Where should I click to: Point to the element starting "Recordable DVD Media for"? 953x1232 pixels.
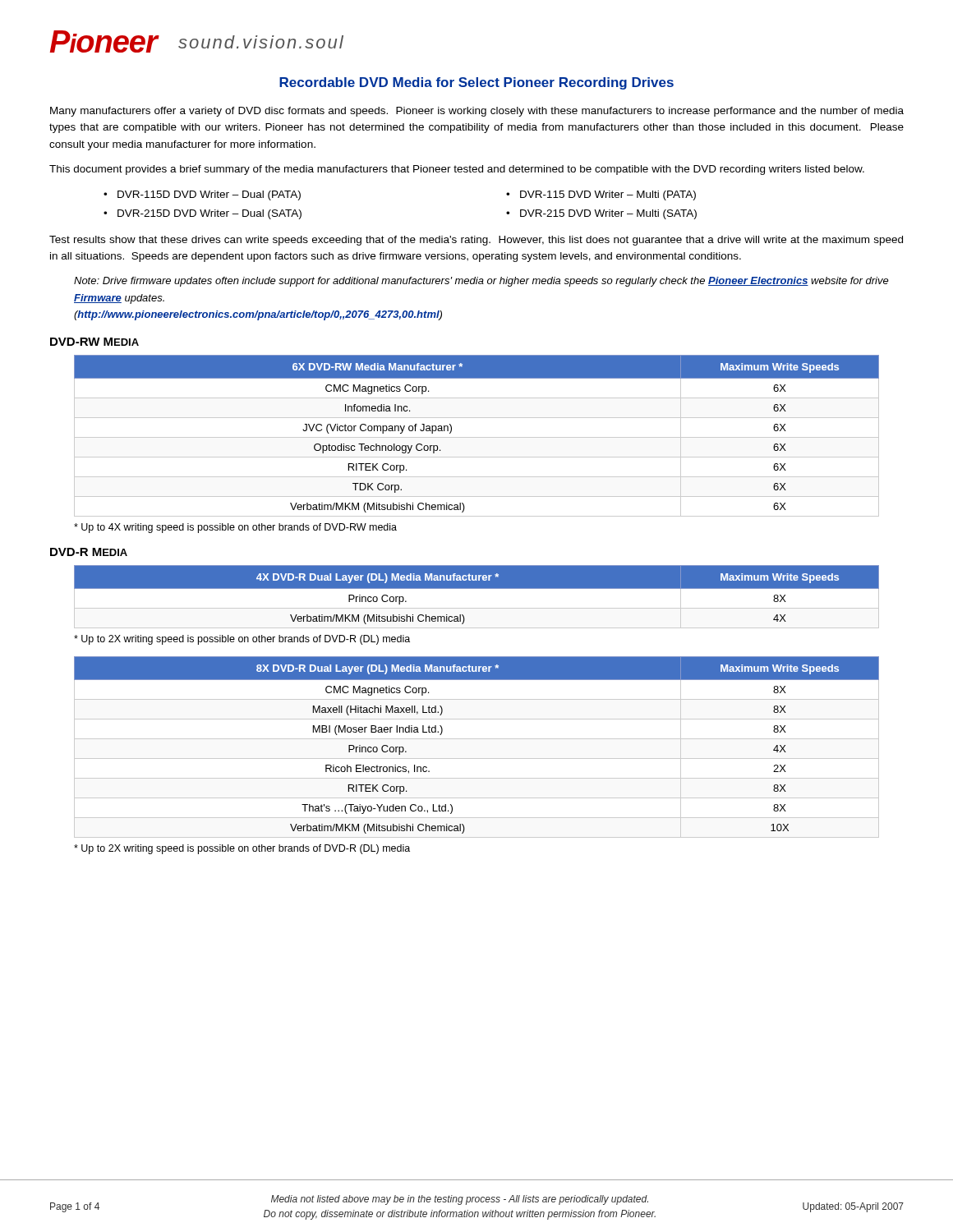pyautogui.click(x=476, y=83)
